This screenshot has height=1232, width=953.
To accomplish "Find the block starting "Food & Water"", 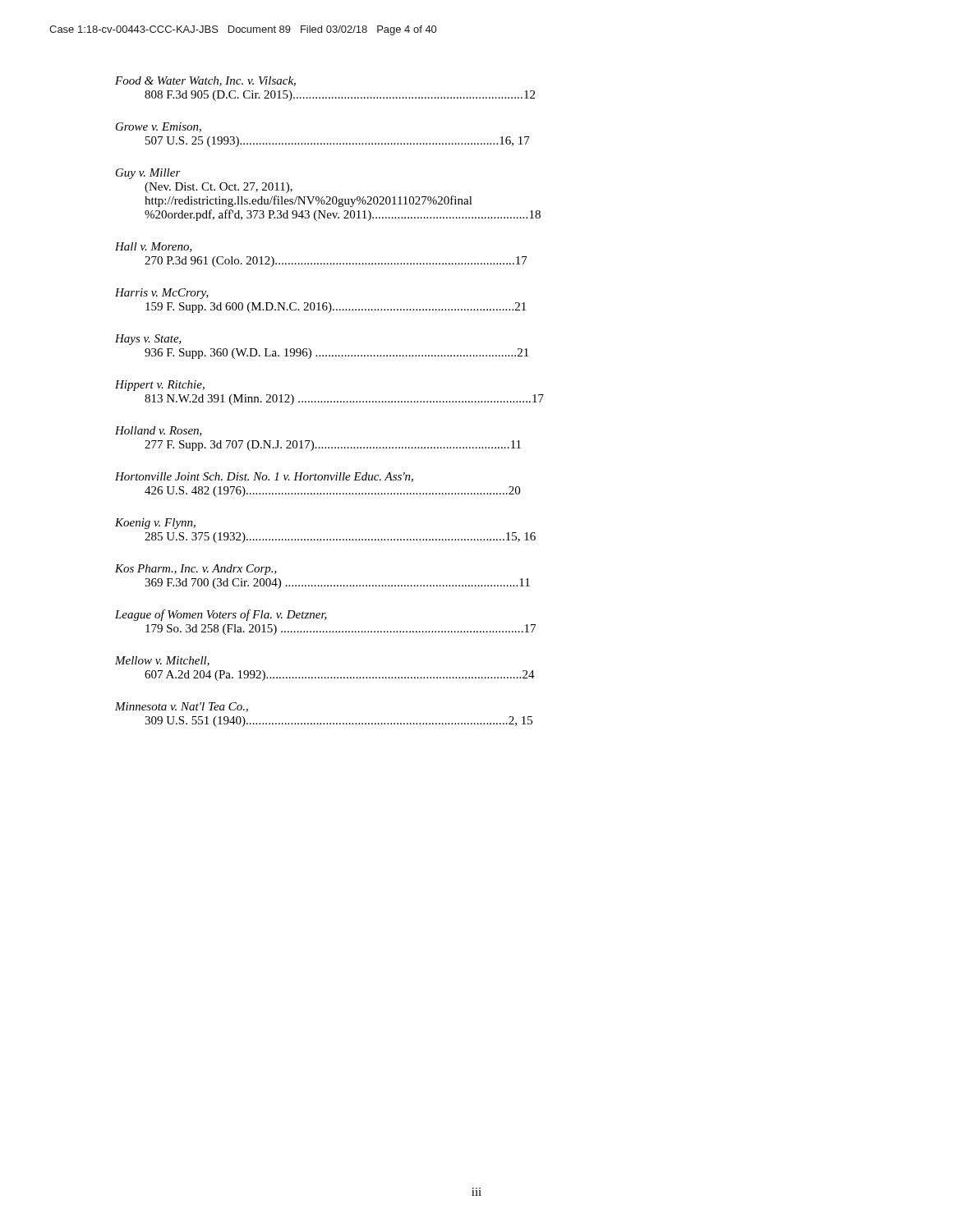I will click(x=476, y=88).
